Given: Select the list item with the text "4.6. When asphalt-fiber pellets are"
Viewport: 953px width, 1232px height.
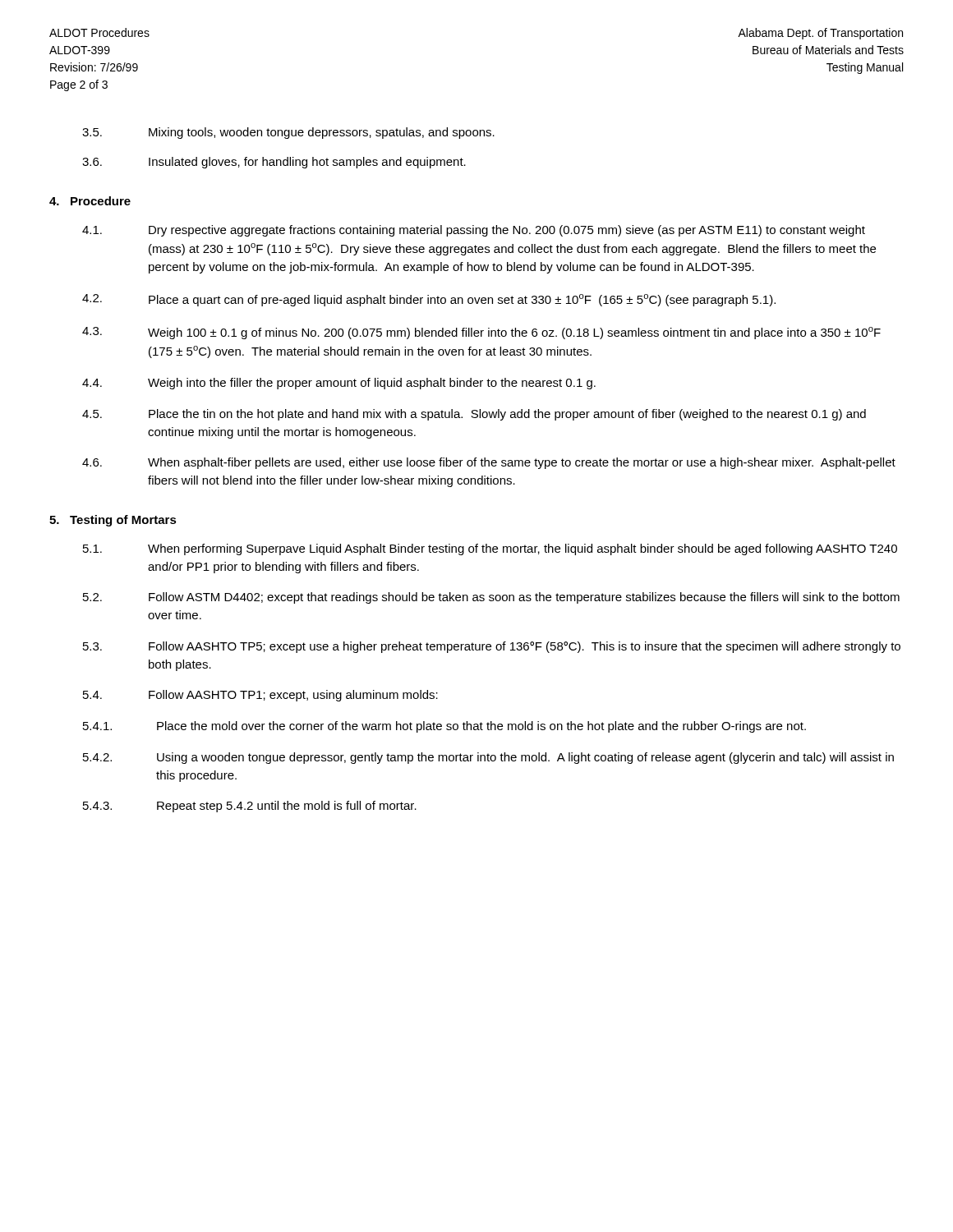Looking at the screenshot, I should tap(476, 471).
